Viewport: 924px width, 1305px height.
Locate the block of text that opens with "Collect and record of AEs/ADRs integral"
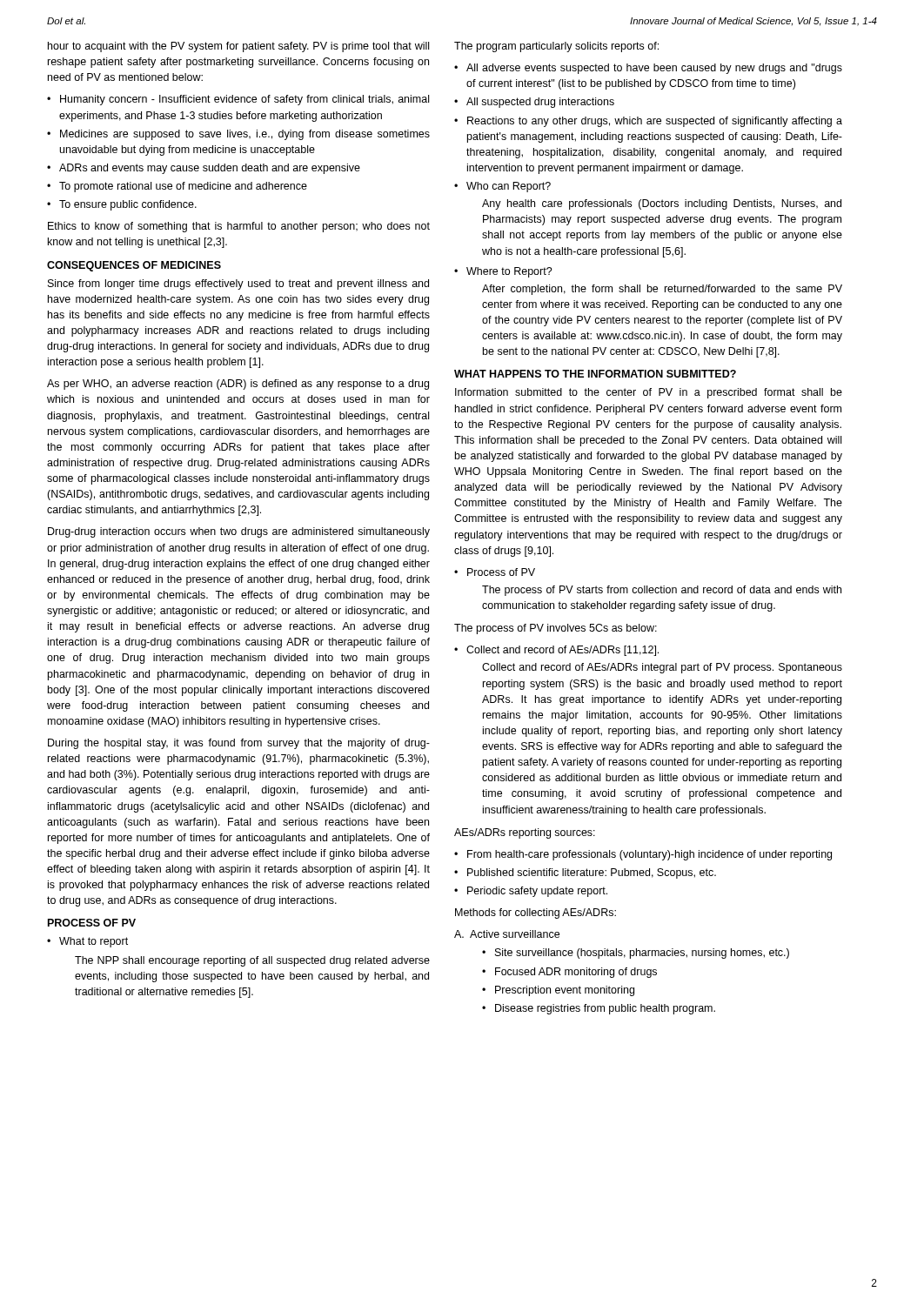point(648,739)
